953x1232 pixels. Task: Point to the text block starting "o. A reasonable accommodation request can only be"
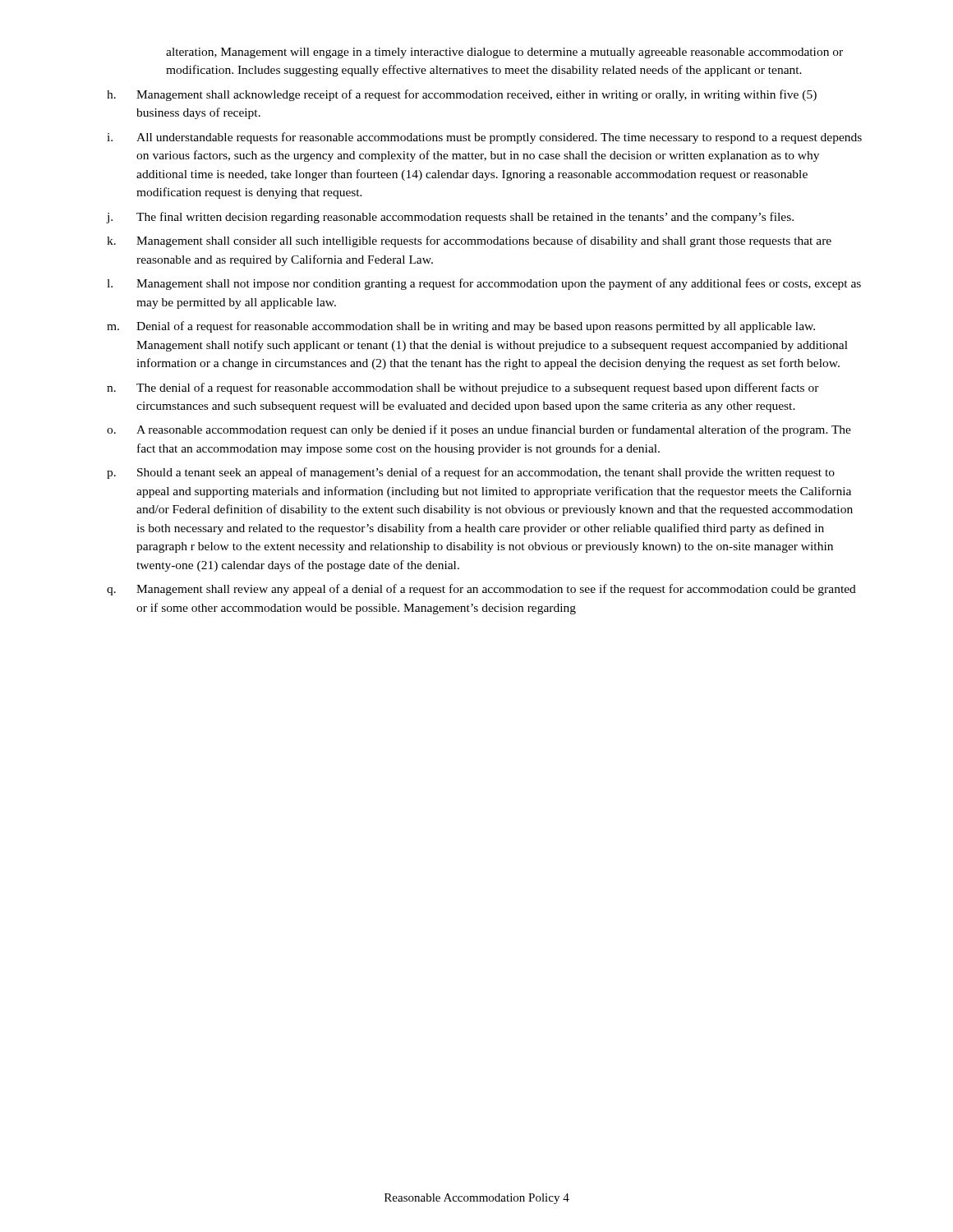(485, 439)
